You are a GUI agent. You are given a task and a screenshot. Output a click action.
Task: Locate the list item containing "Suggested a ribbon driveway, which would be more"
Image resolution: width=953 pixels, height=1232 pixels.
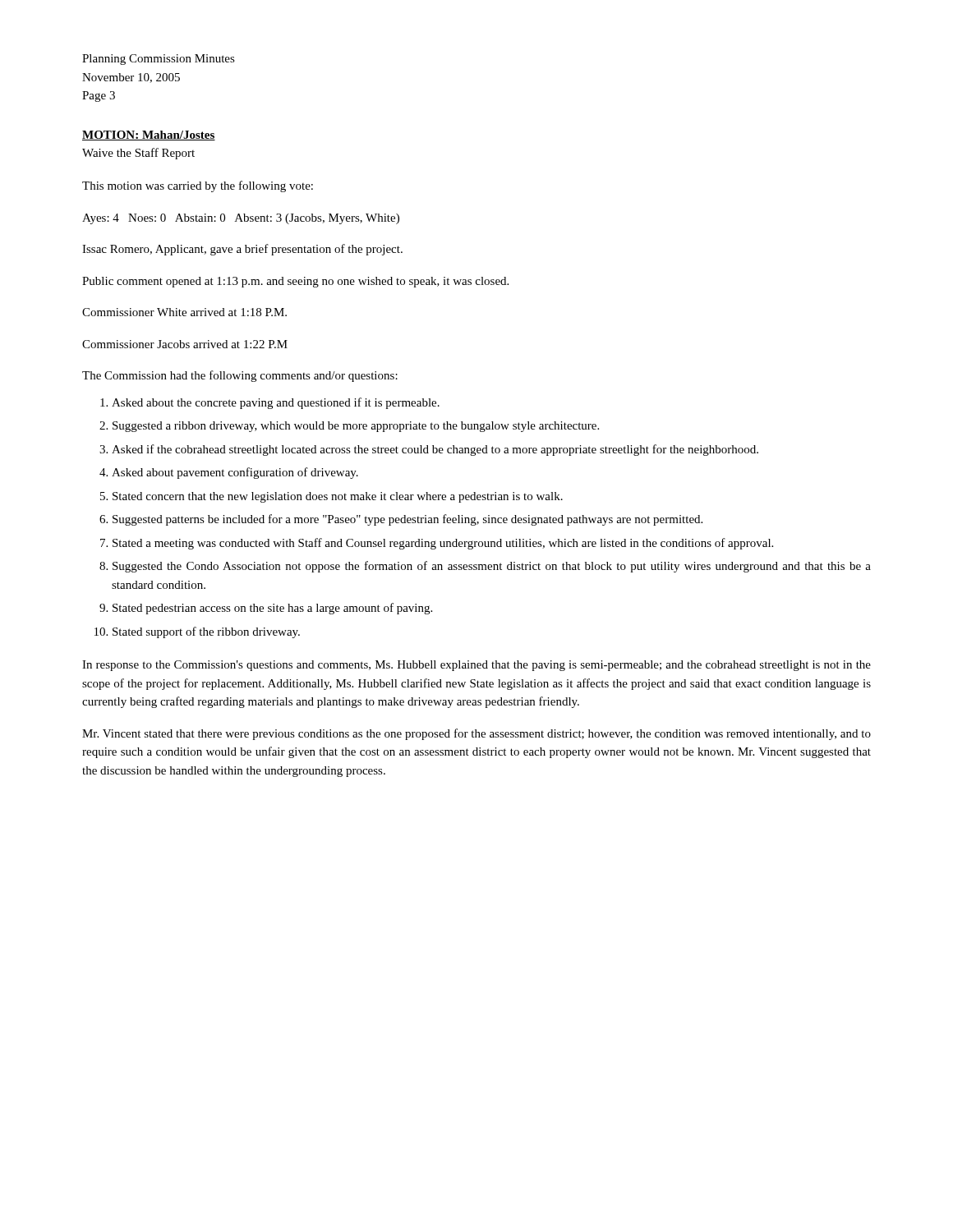[356, 425]
